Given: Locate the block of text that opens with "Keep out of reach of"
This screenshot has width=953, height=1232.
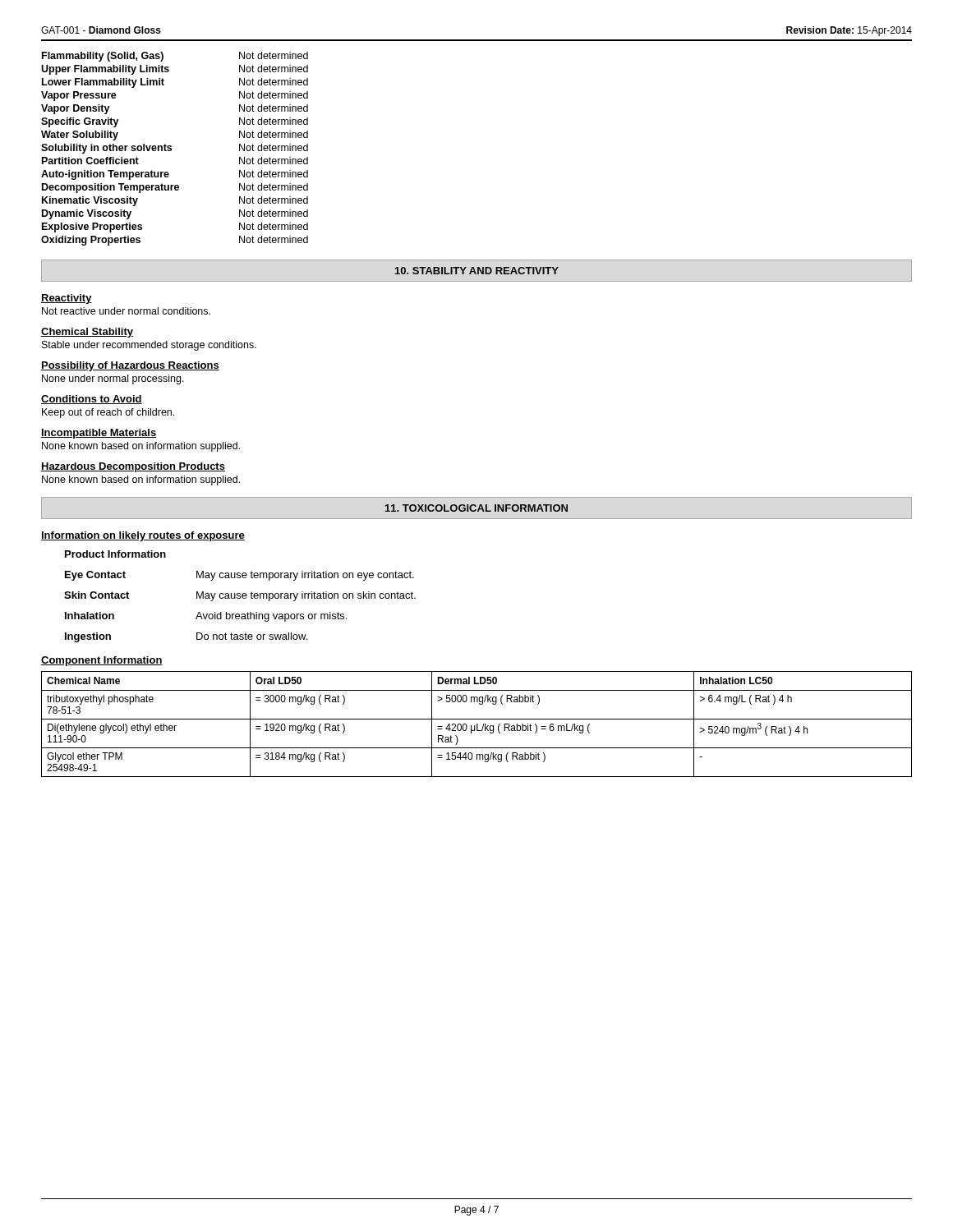Looking at the screenshot, I should [108, 412].
